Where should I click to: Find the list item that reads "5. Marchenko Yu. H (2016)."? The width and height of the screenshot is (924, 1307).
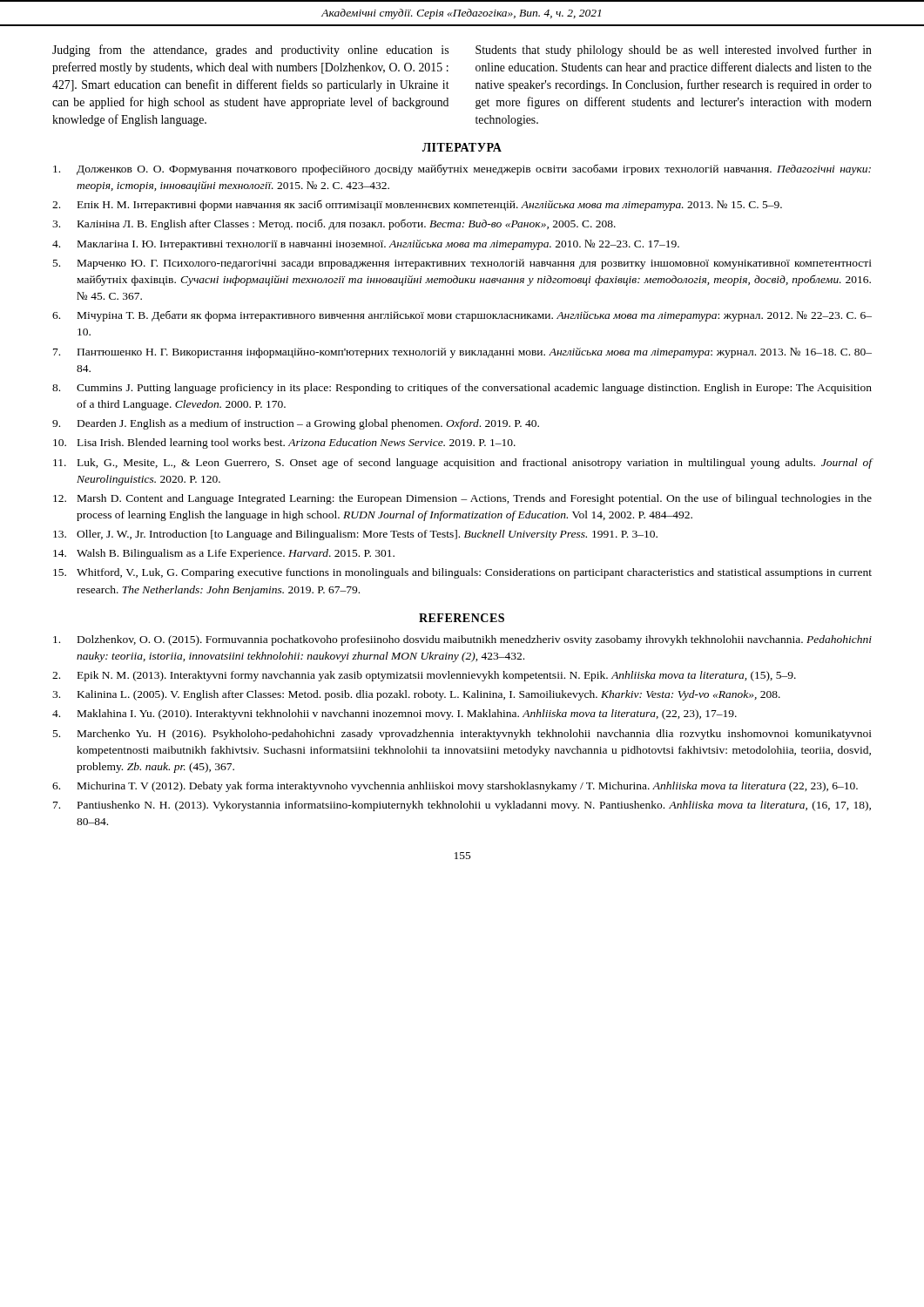pos(462,750)
